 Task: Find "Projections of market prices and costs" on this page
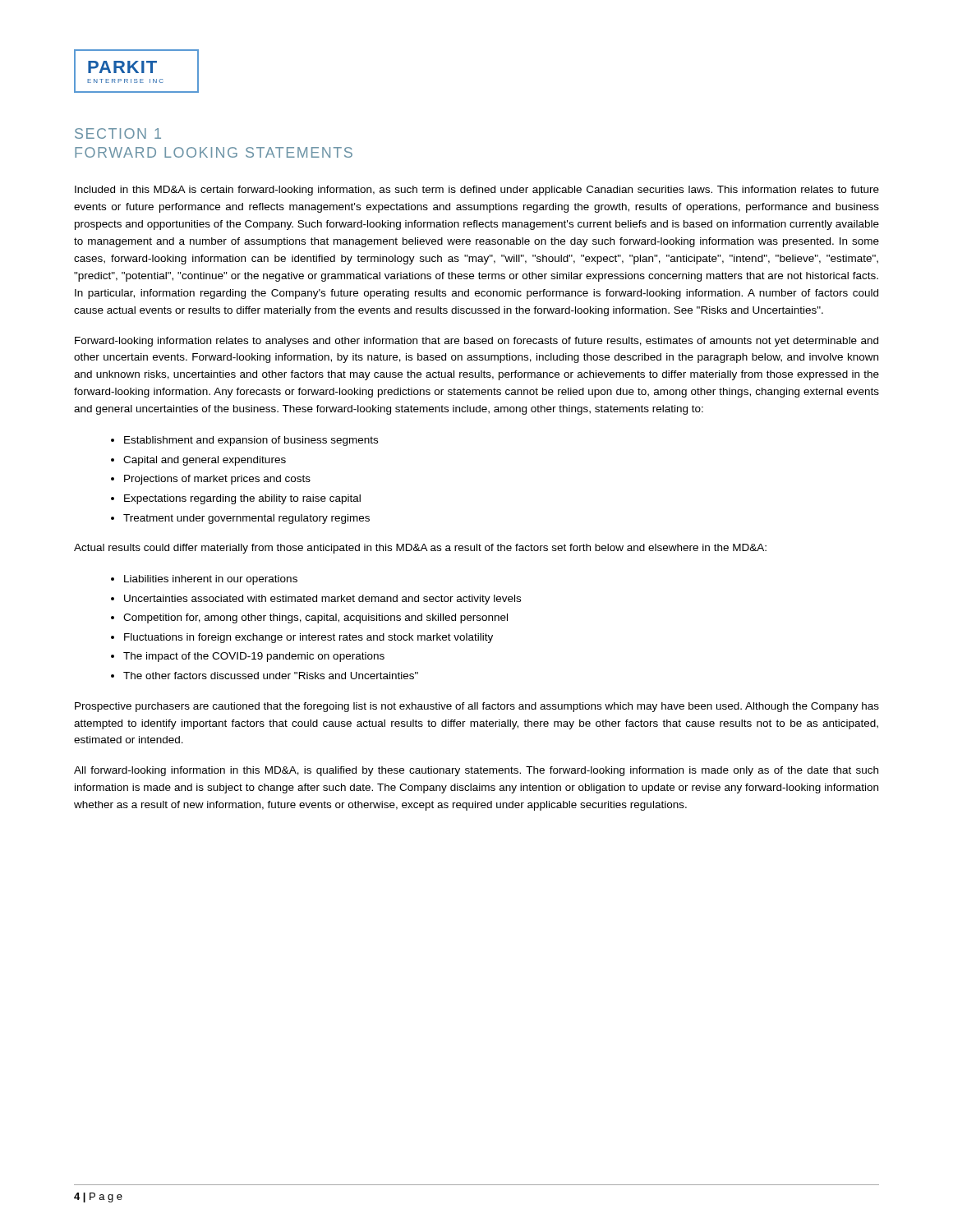211,480
